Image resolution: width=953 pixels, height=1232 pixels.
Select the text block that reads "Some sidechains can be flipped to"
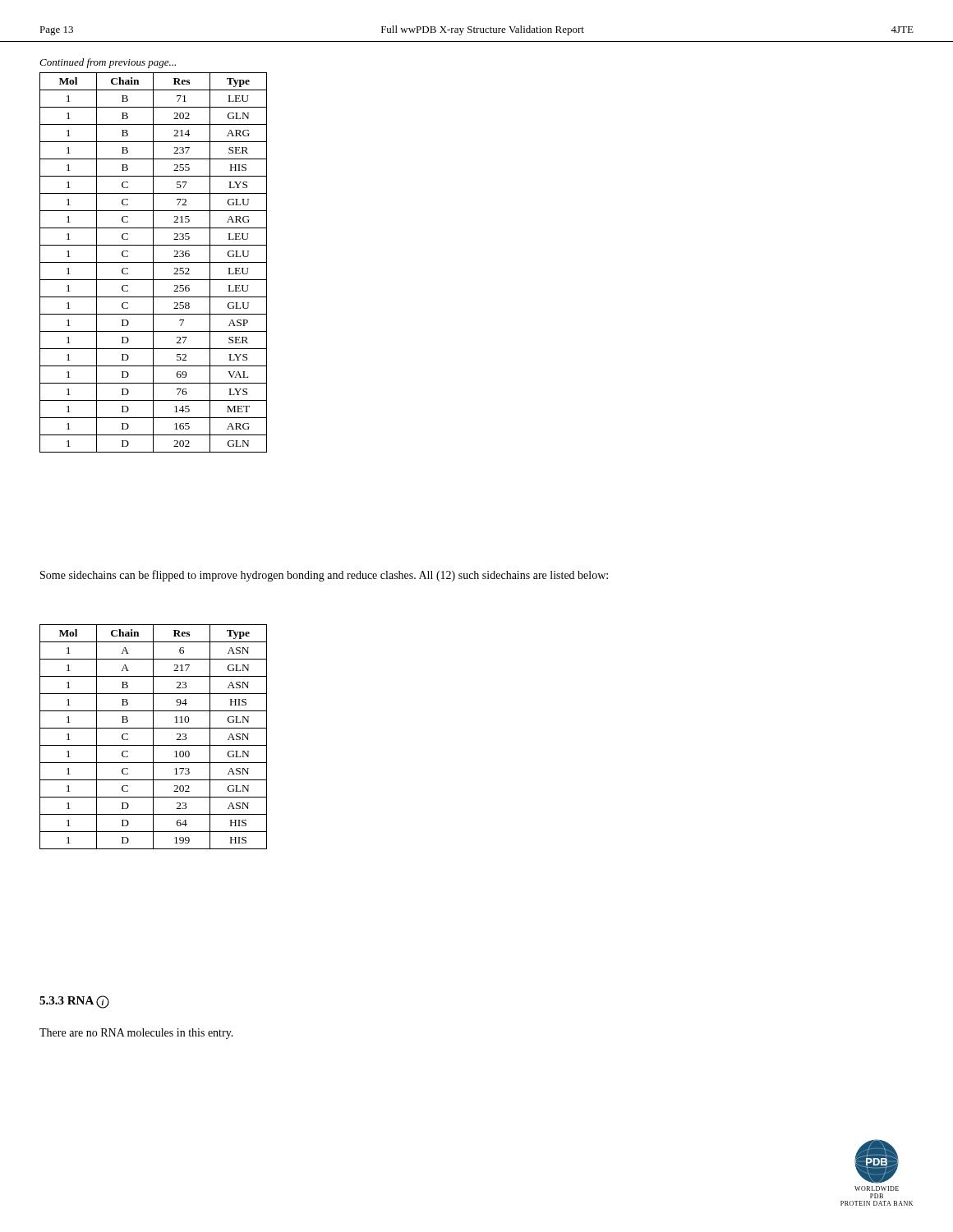324,575
